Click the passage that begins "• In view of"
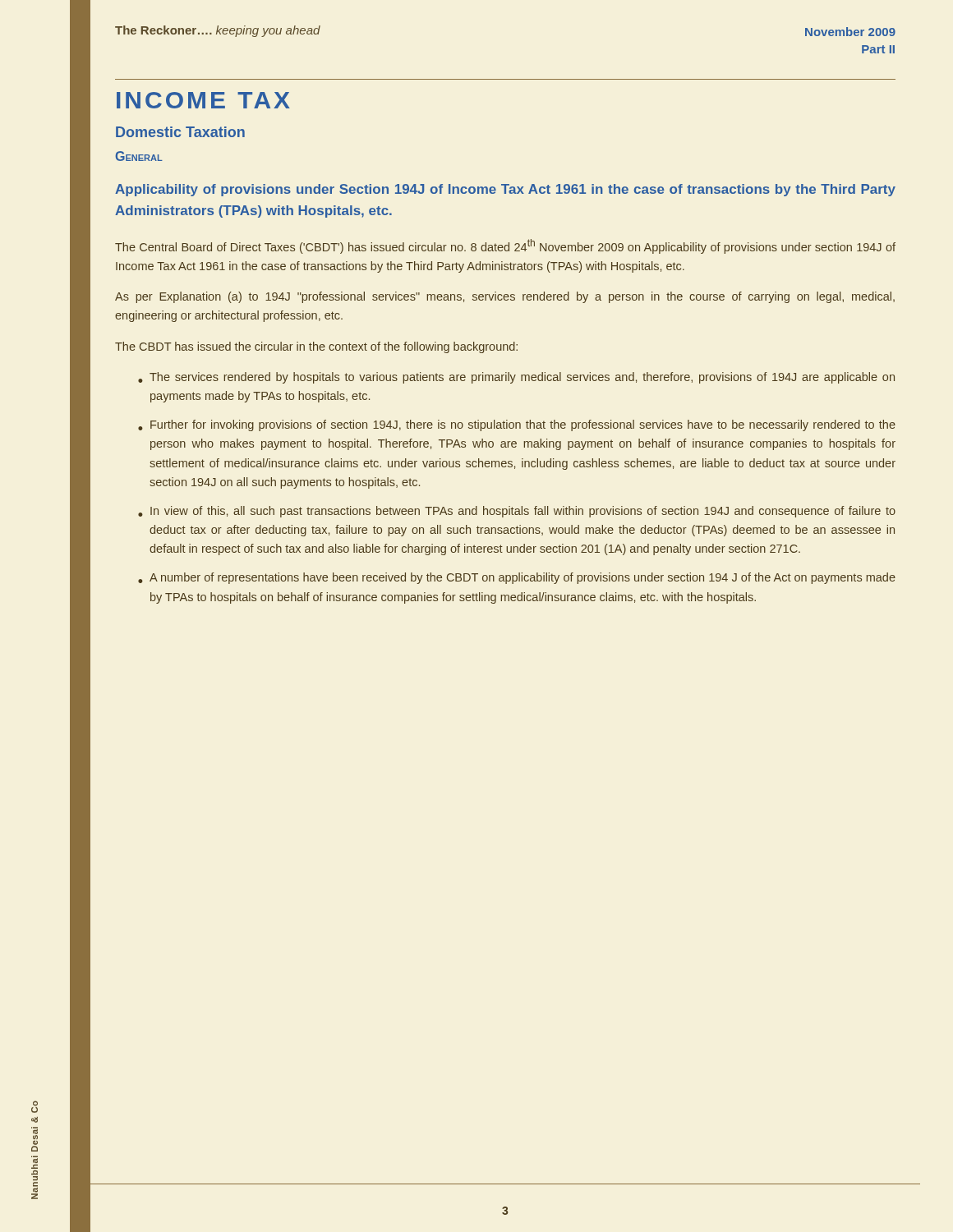Viewport: 953px width, 1232px height. click(513, 530)
